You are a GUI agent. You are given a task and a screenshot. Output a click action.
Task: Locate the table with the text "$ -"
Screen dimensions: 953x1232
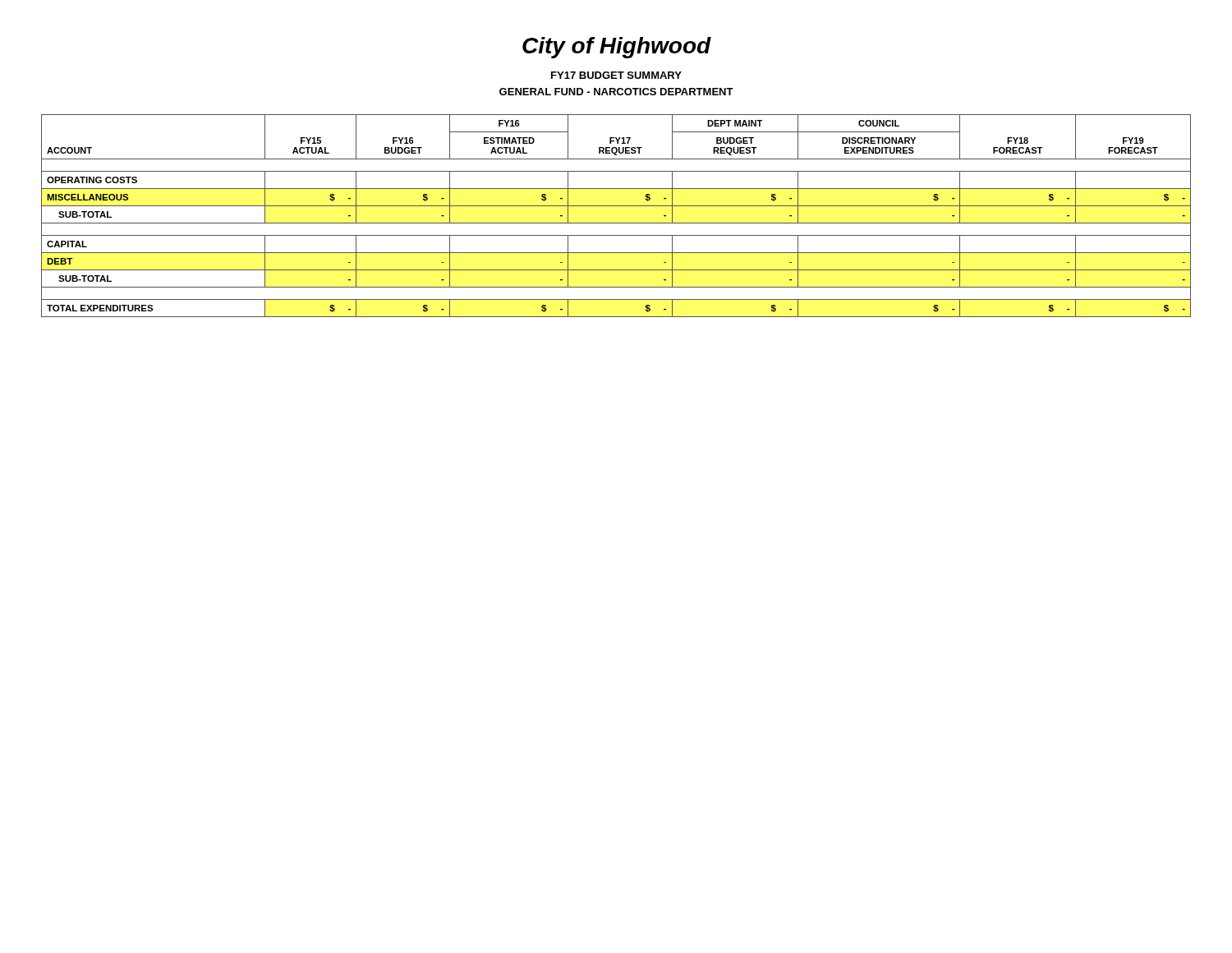[x=616, y=216]
